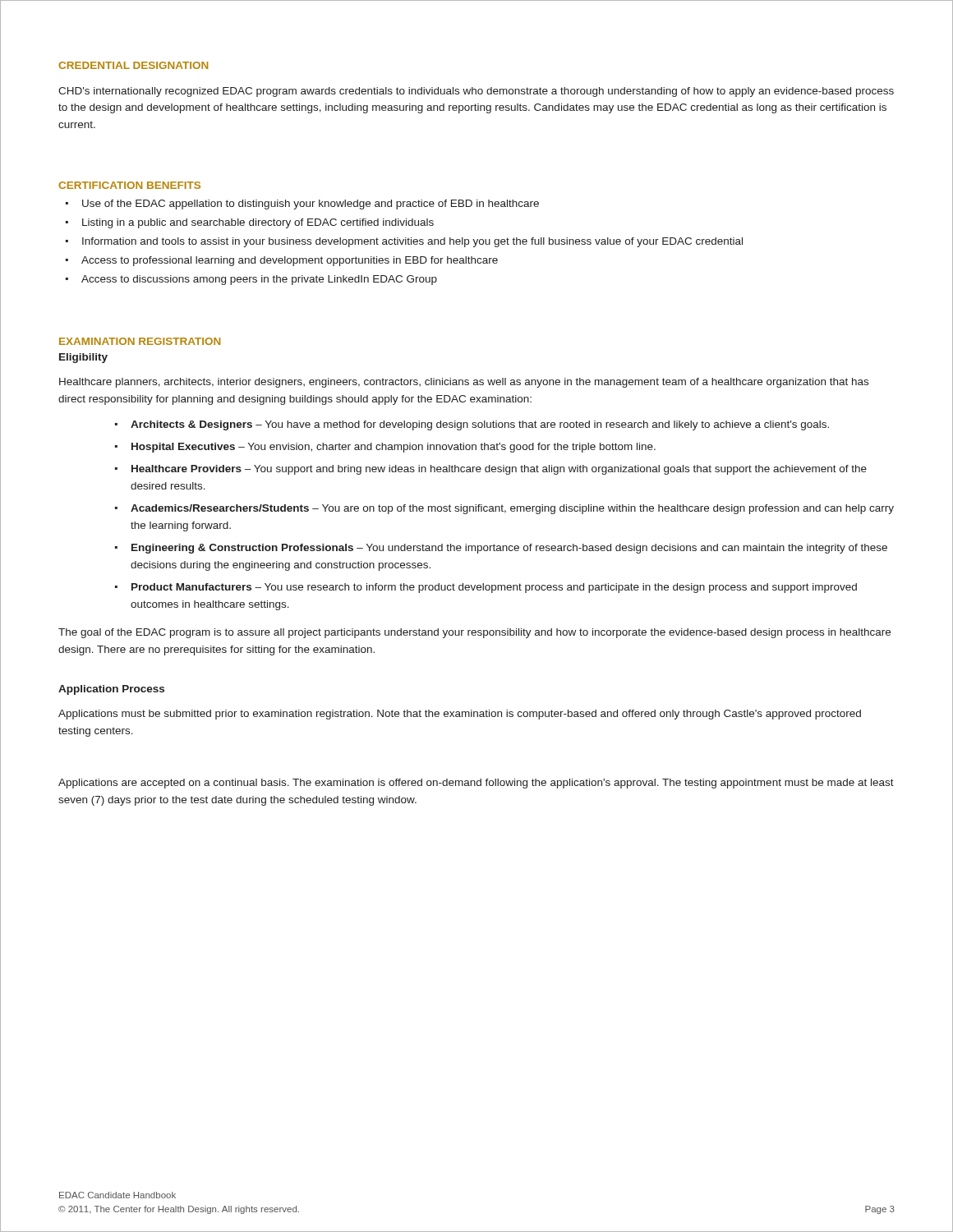
Task: Find the region starting "Access to professional"
Action: (290, 260)
